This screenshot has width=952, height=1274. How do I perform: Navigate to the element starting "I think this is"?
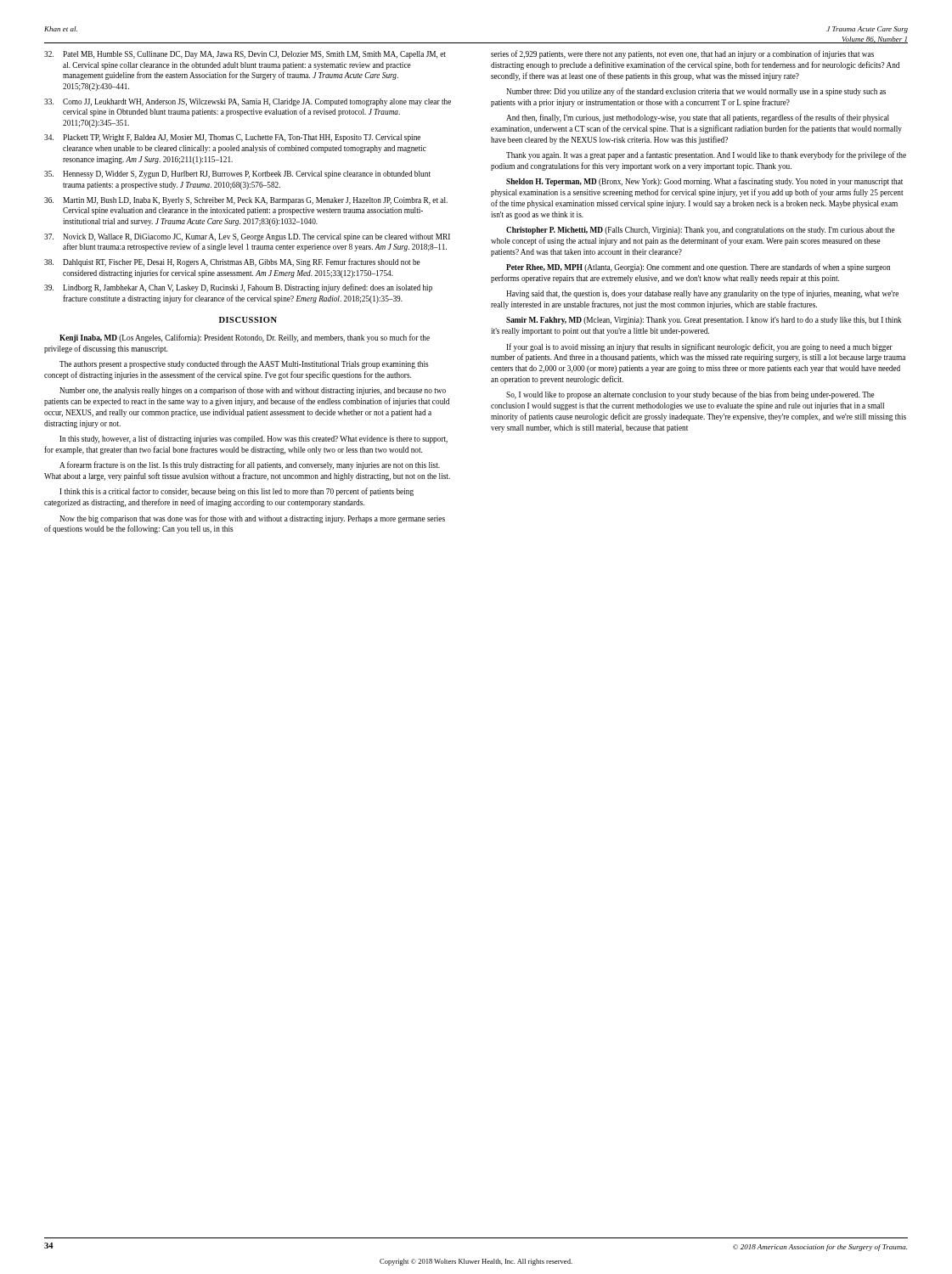[229, 497]
